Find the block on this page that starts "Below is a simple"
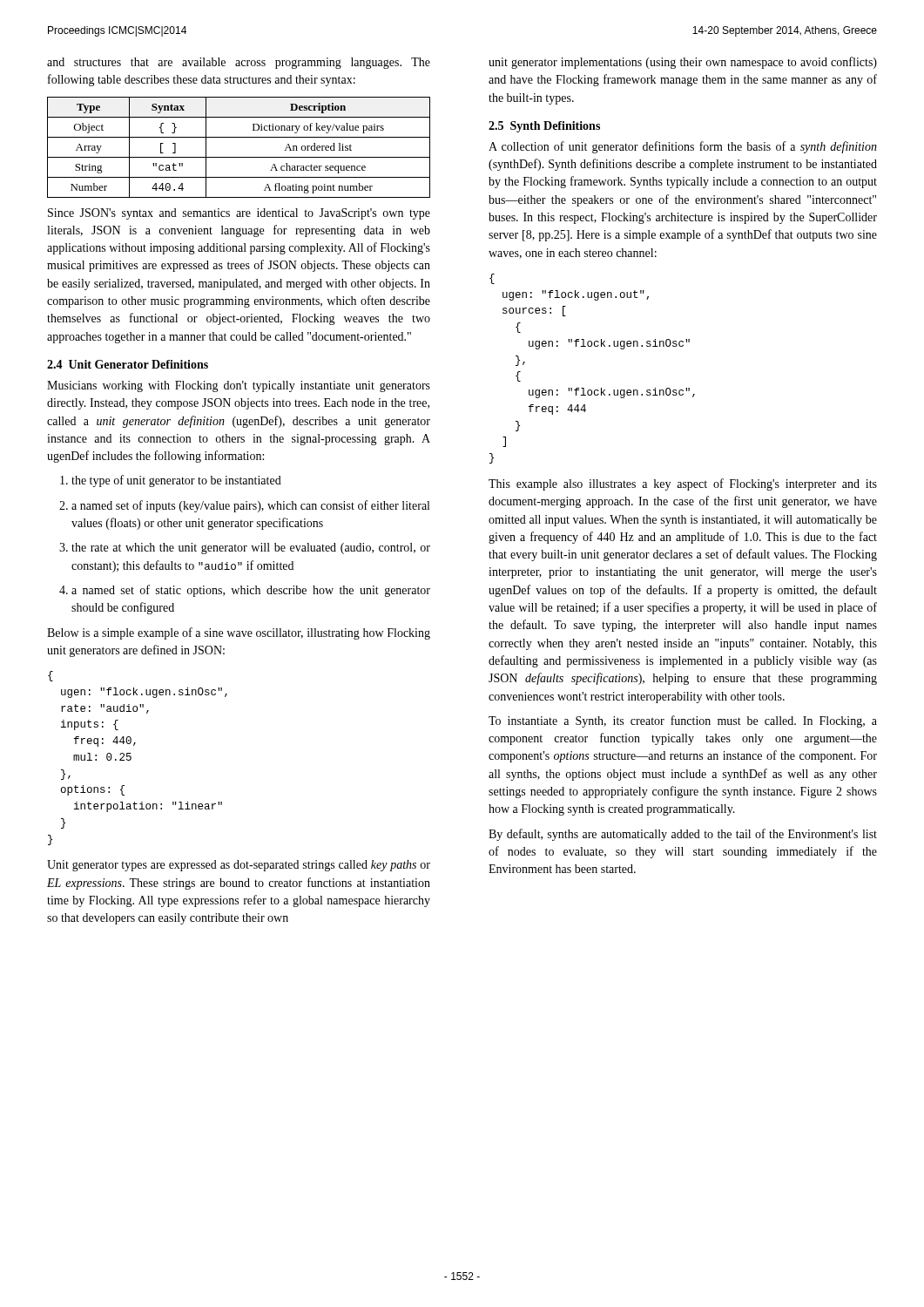Image resolution: width=924 pixels, height=1307 pixels. click(239, 642)
